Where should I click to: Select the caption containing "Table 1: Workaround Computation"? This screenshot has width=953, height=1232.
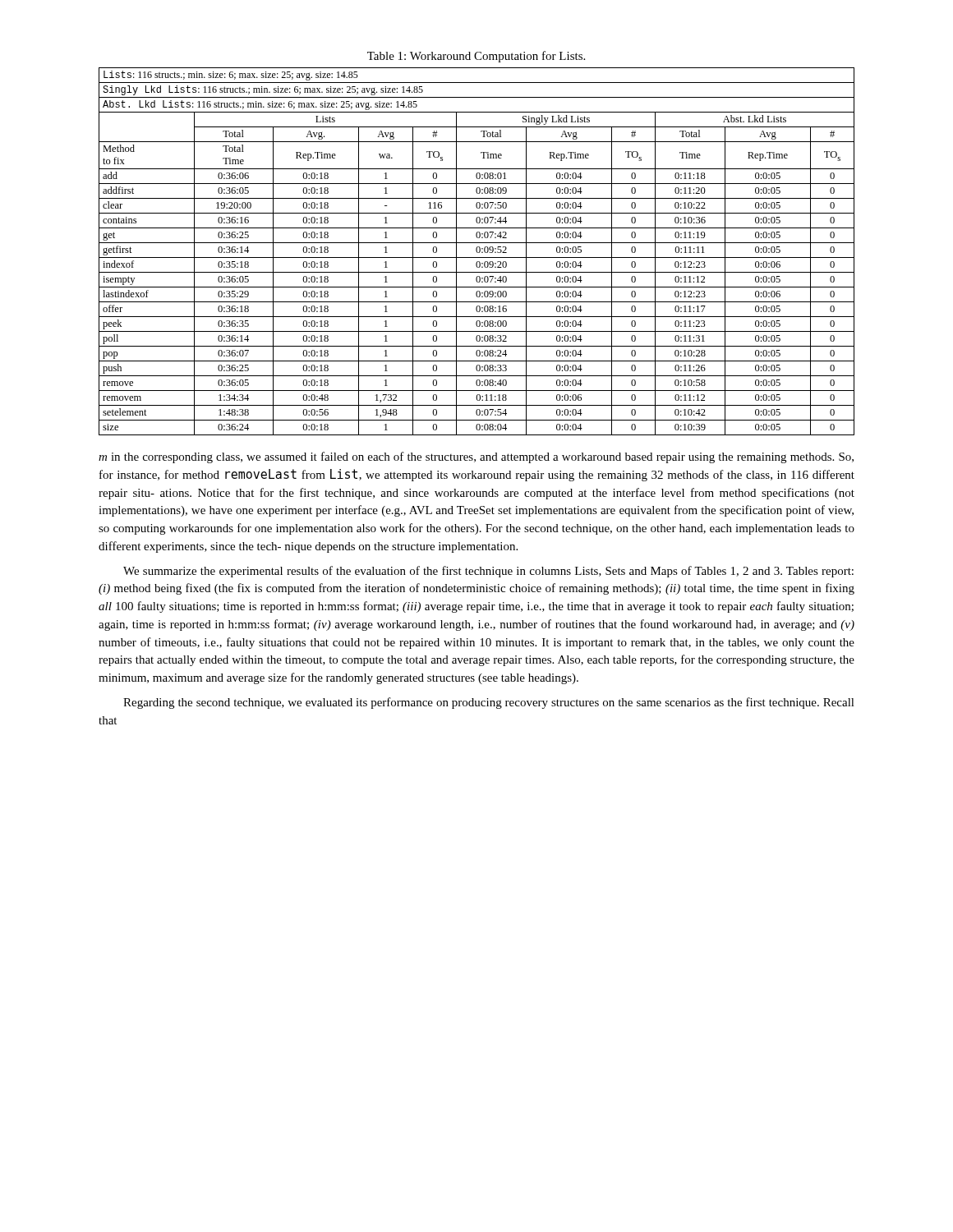click(x=476, y=56)
